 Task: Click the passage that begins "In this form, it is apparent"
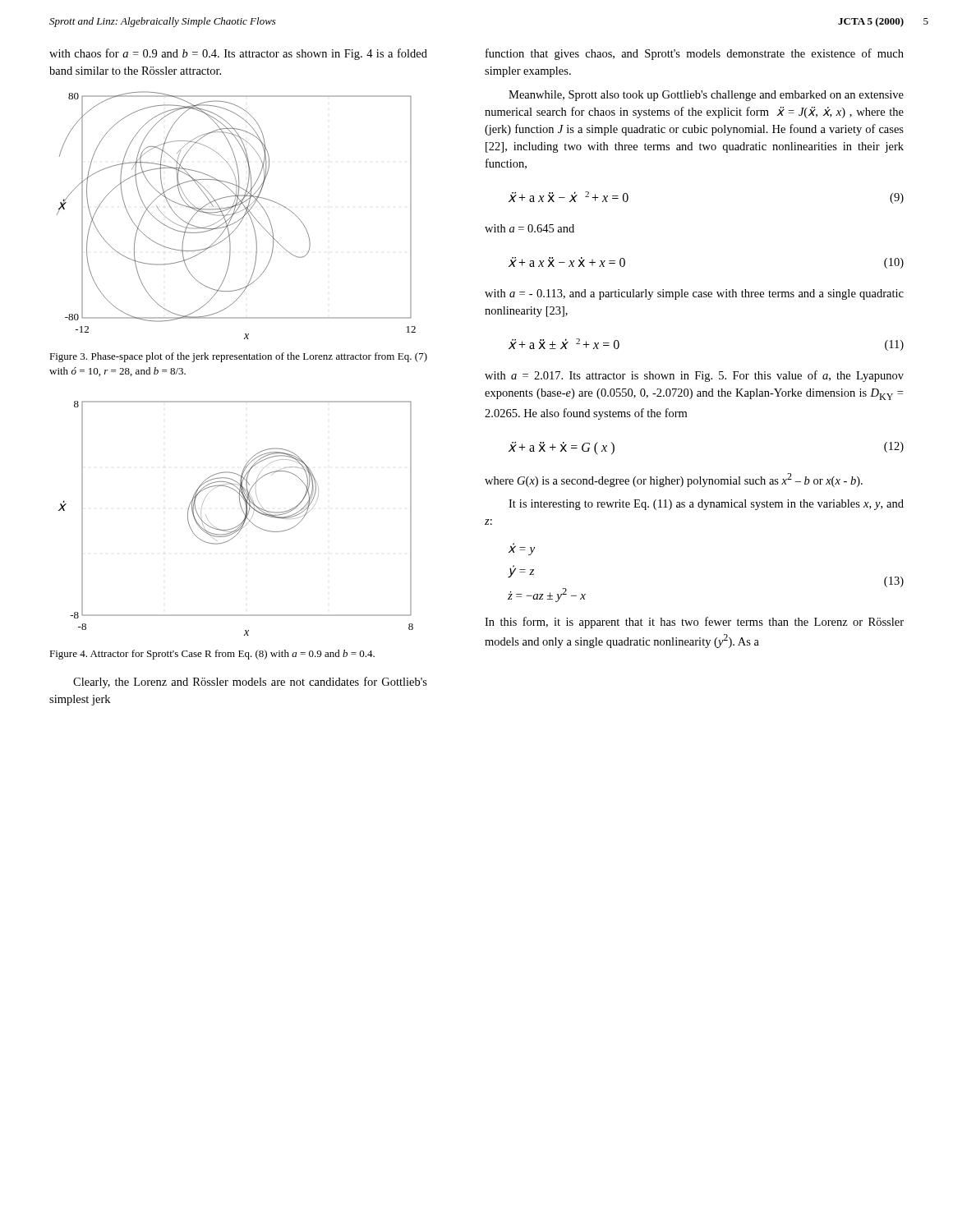click(x=694, y=632)
